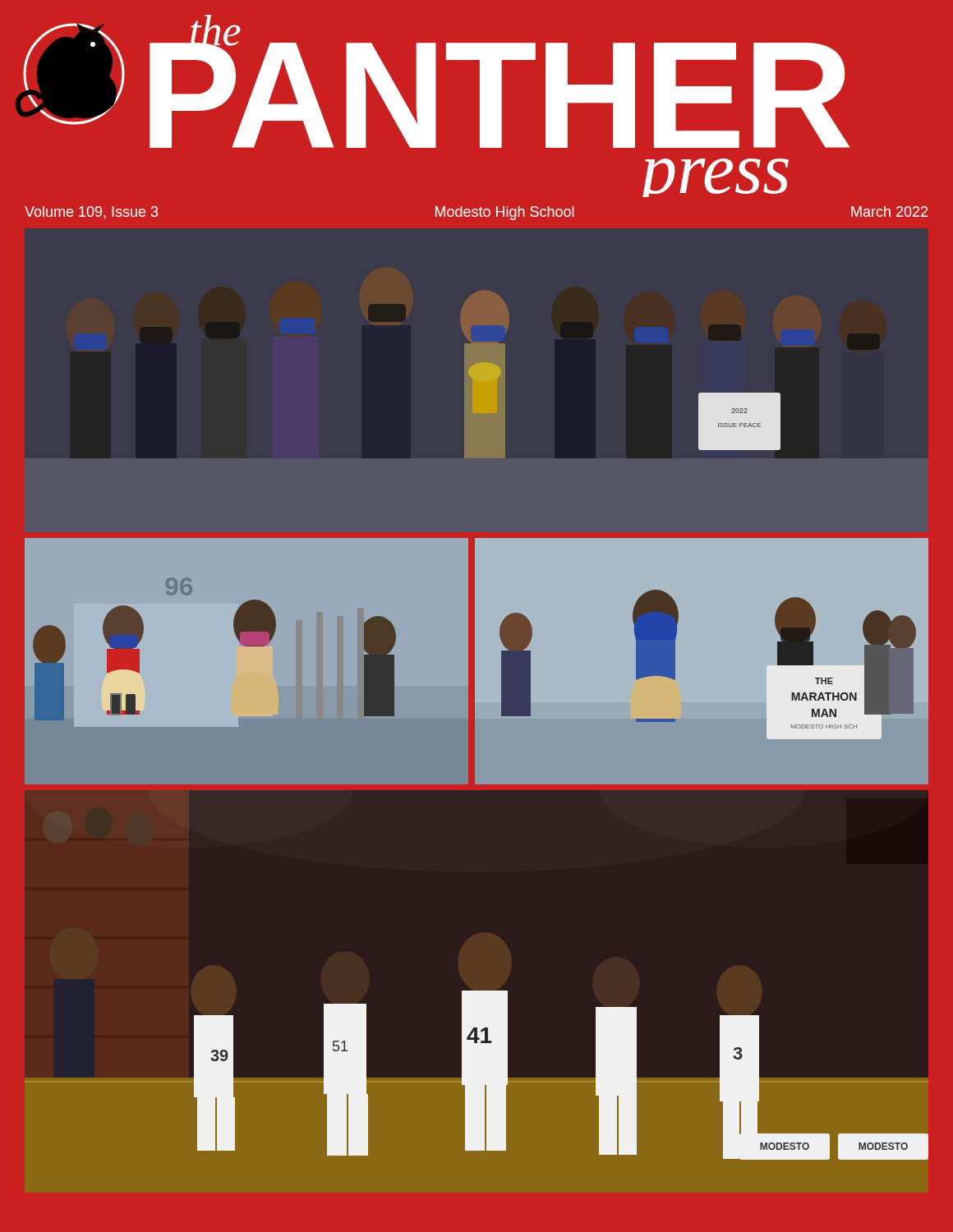
Task: Select the element starting "Volume 109, Issue 3"
Action: tap(476, 212)
